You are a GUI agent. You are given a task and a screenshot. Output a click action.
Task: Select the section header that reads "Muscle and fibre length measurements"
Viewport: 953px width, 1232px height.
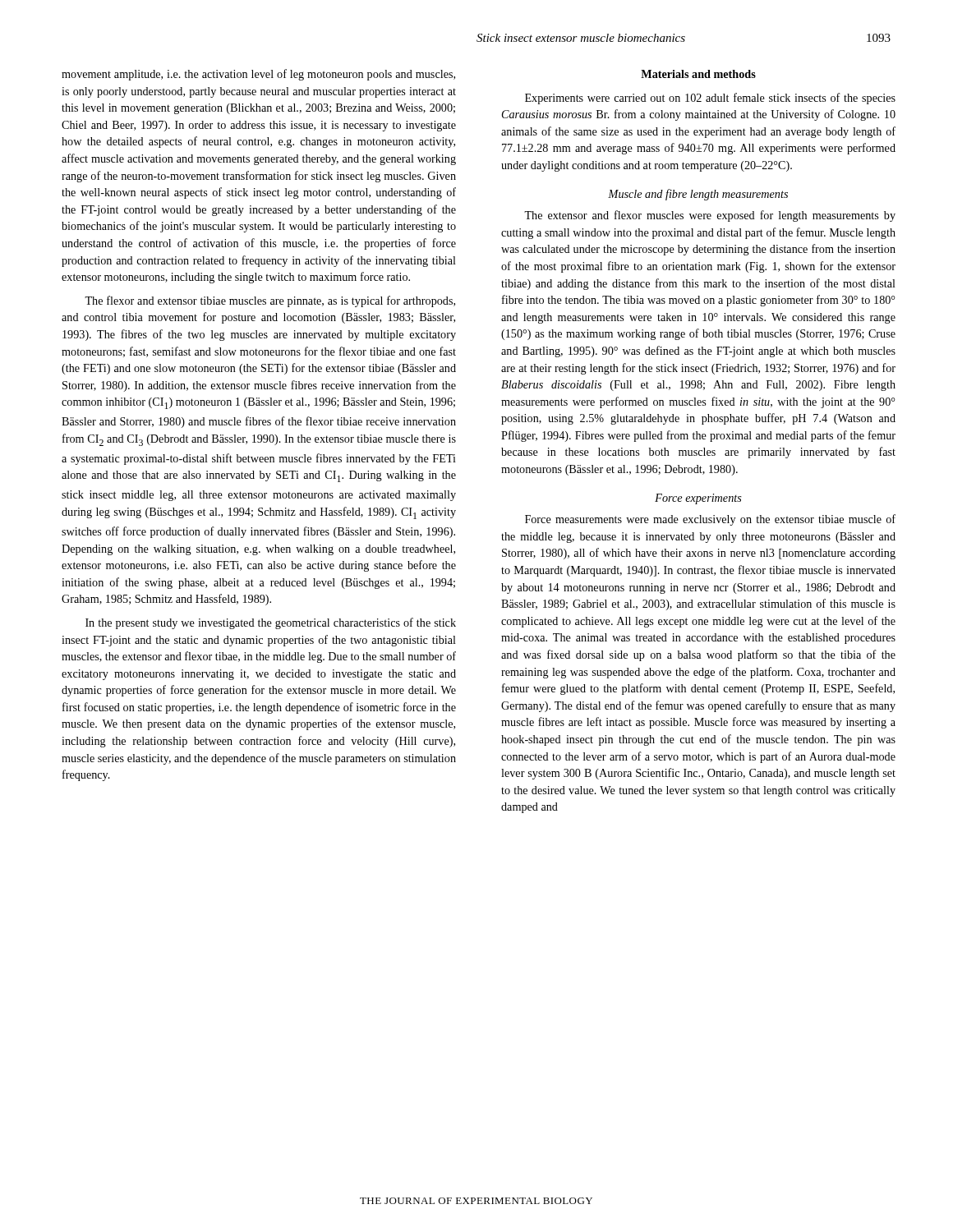click(x=698, y=194)
